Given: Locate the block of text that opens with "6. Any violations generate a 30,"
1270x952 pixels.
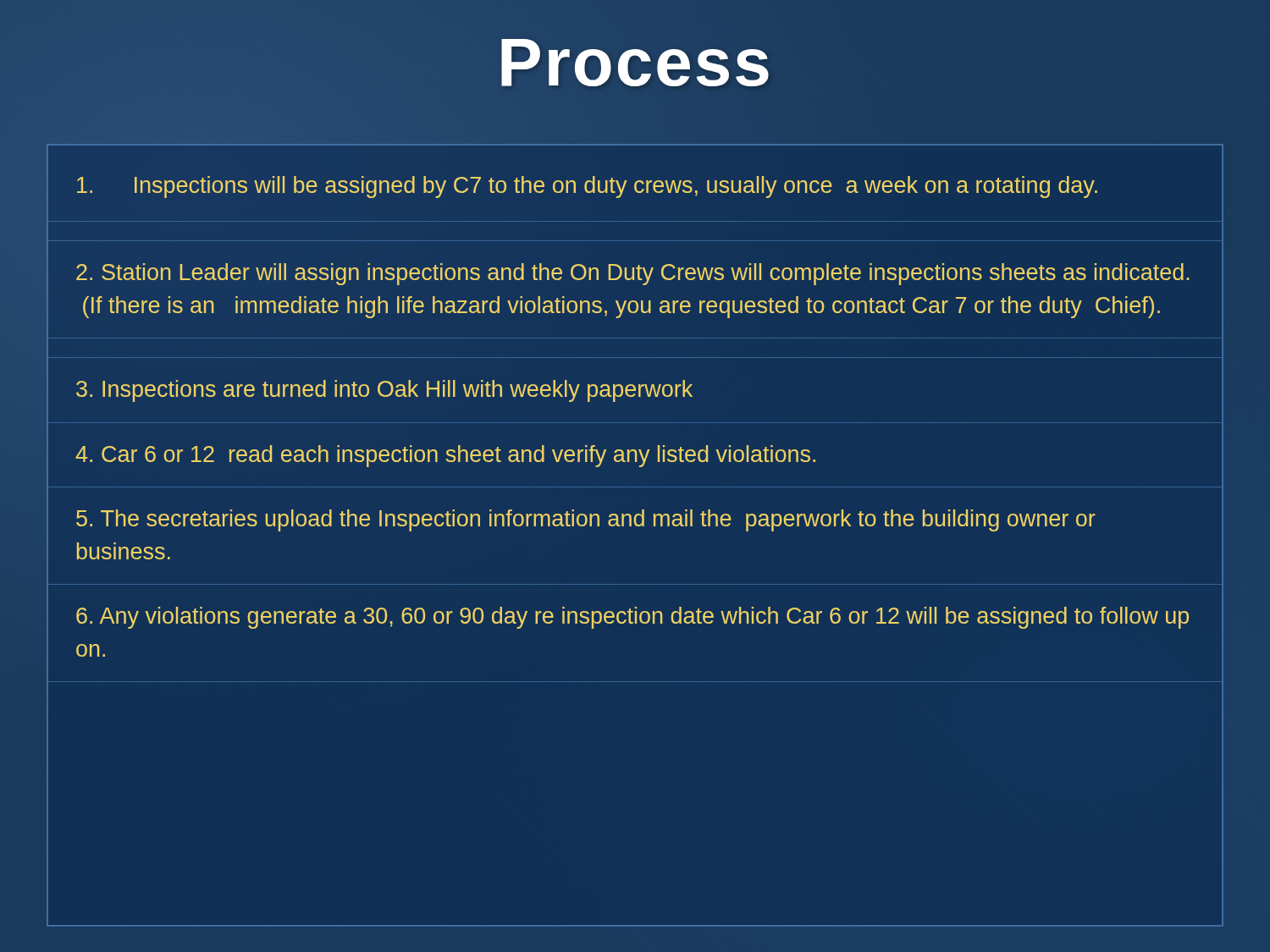Looking at the screenshot, I should (x=633, y=633).
